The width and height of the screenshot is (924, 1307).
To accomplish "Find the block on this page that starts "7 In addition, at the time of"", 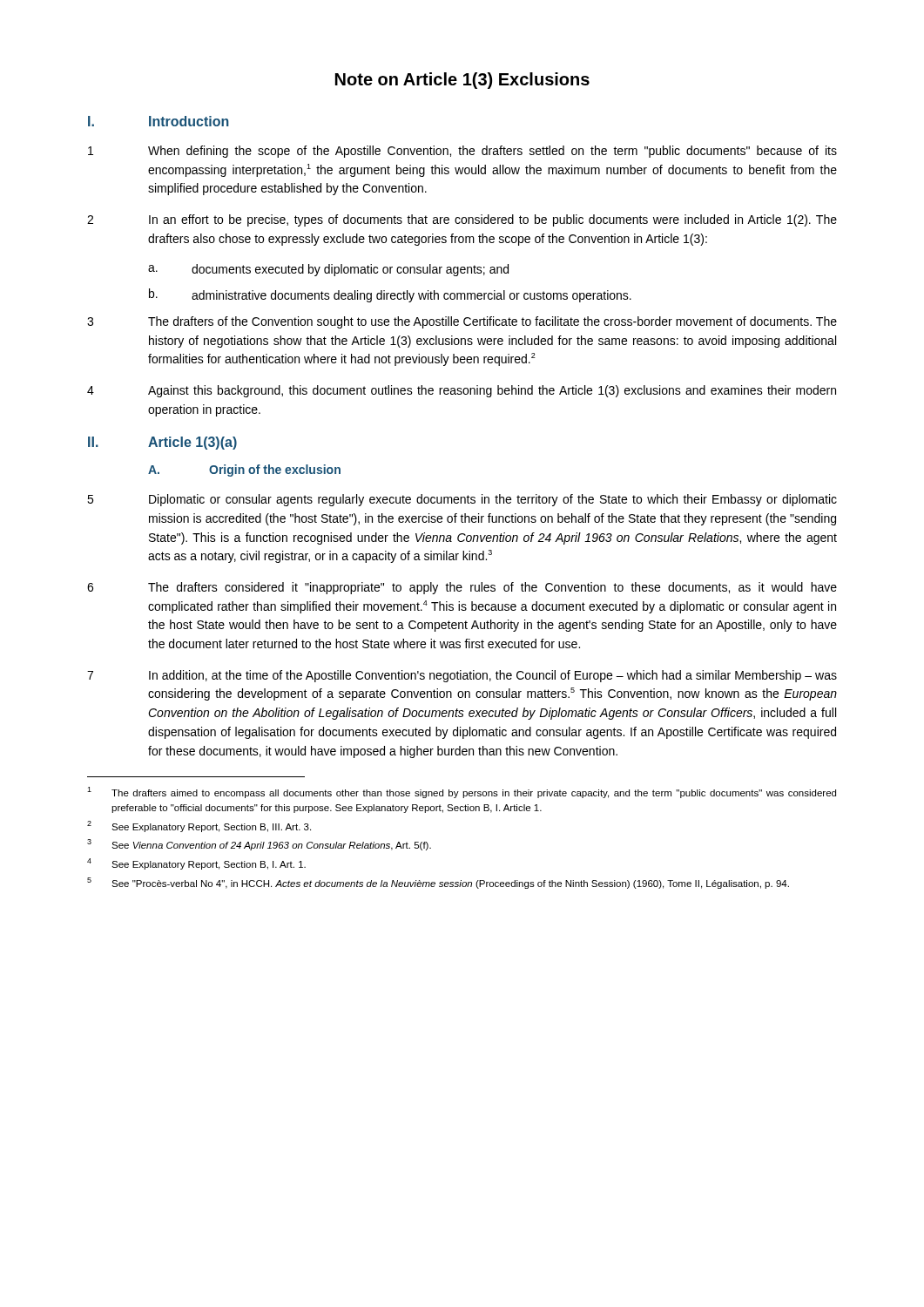I will [x=462, y=714].
